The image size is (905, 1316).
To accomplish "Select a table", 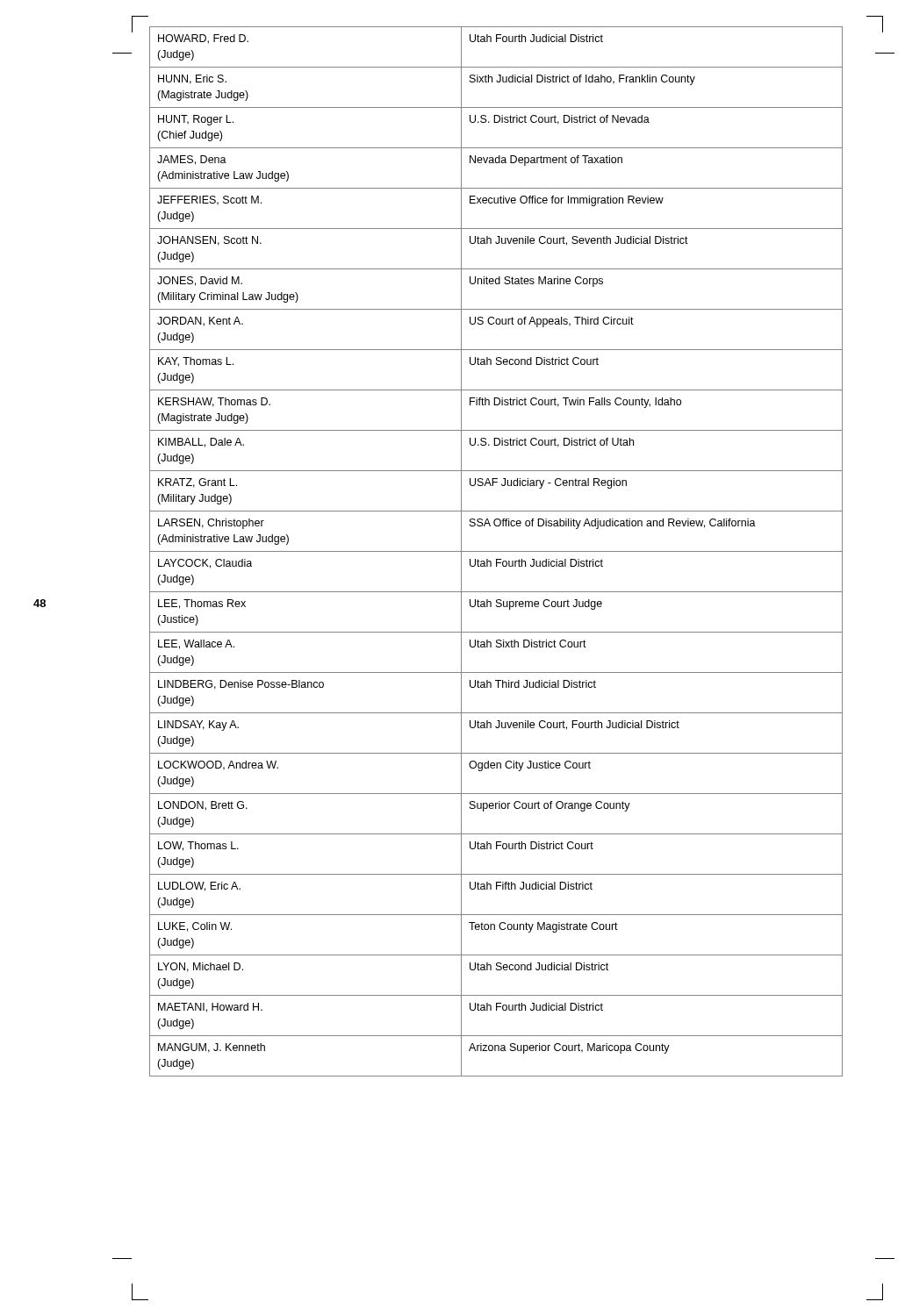I will click(x=496, y=551).
